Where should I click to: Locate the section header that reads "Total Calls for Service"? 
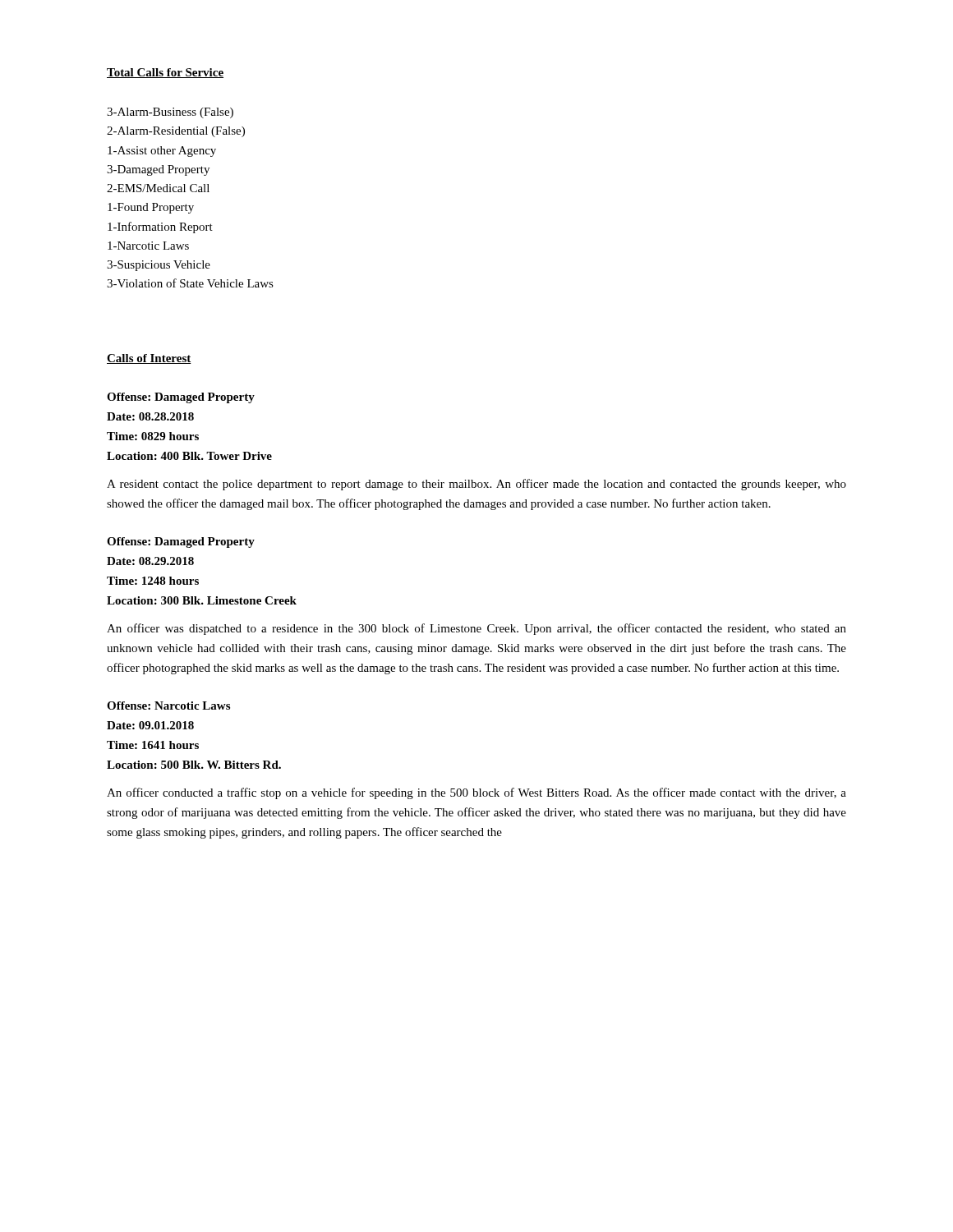[165, 72]
